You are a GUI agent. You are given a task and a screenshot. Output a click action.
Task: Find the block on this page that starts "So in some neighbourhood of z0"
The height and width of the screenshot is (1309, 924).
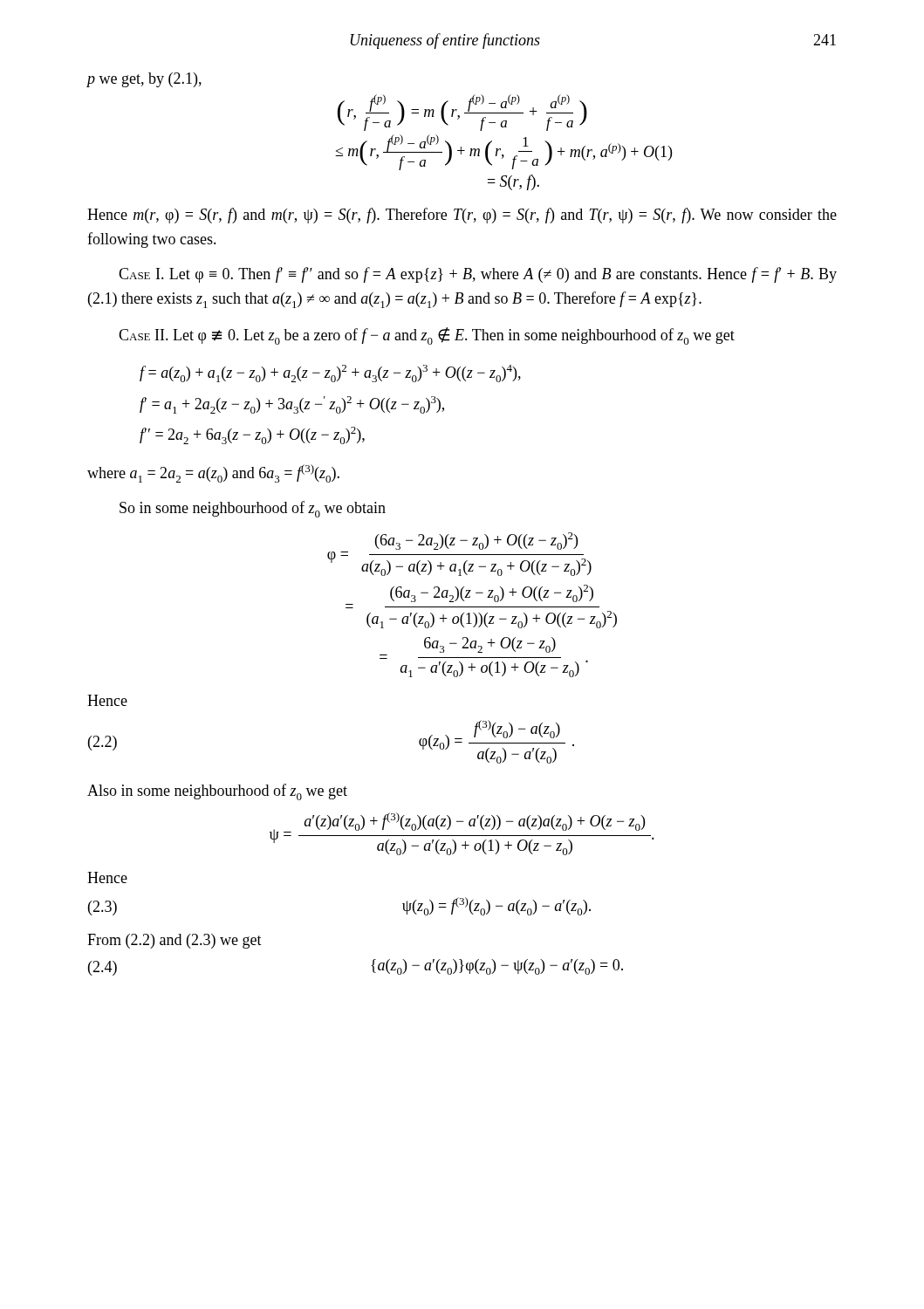tap(252, 509)
